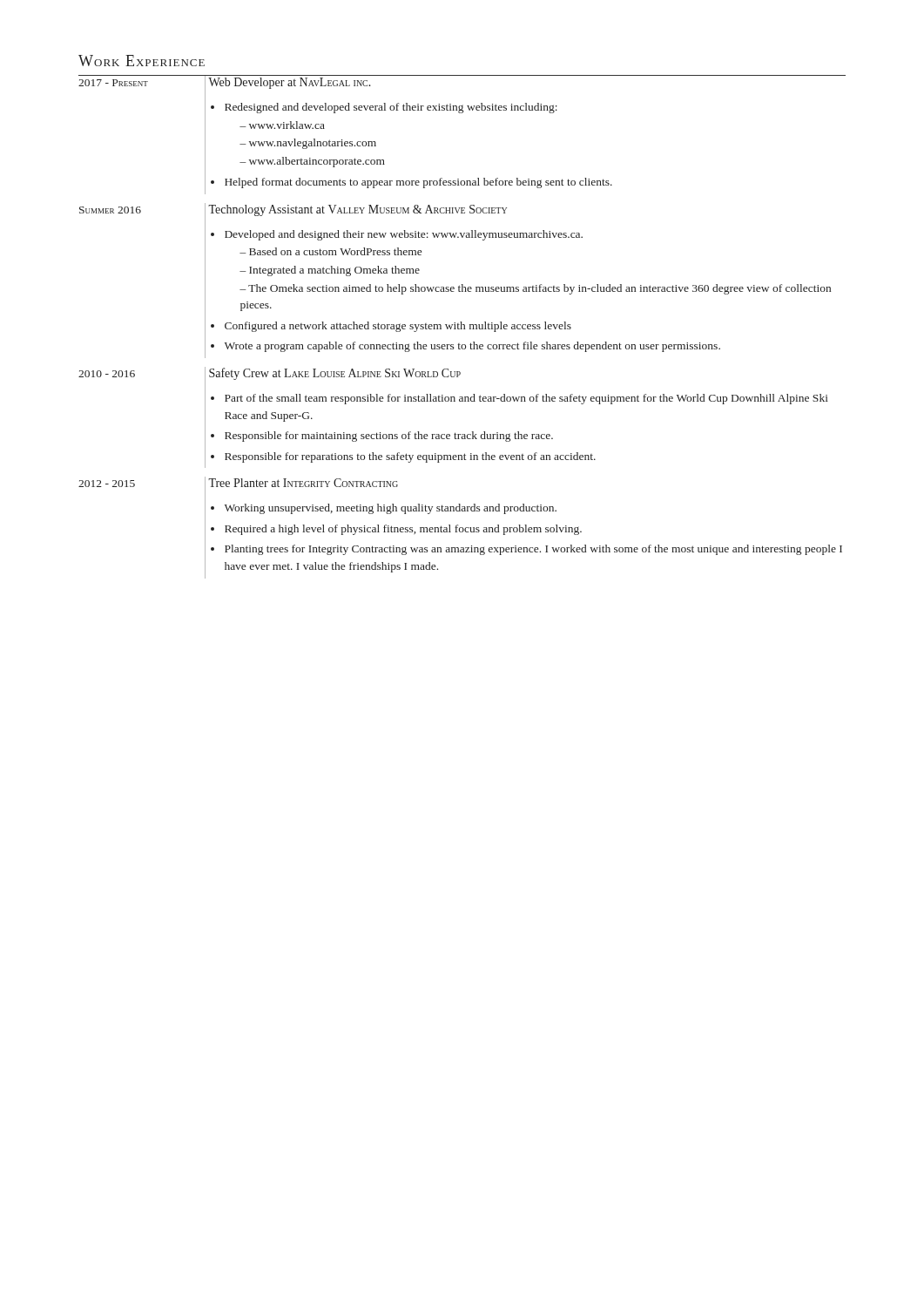Find the text containing "2017 - Present"
The width and height of the screenshot is (924, 1307).
pyautogui.click(x=113, y=82)
